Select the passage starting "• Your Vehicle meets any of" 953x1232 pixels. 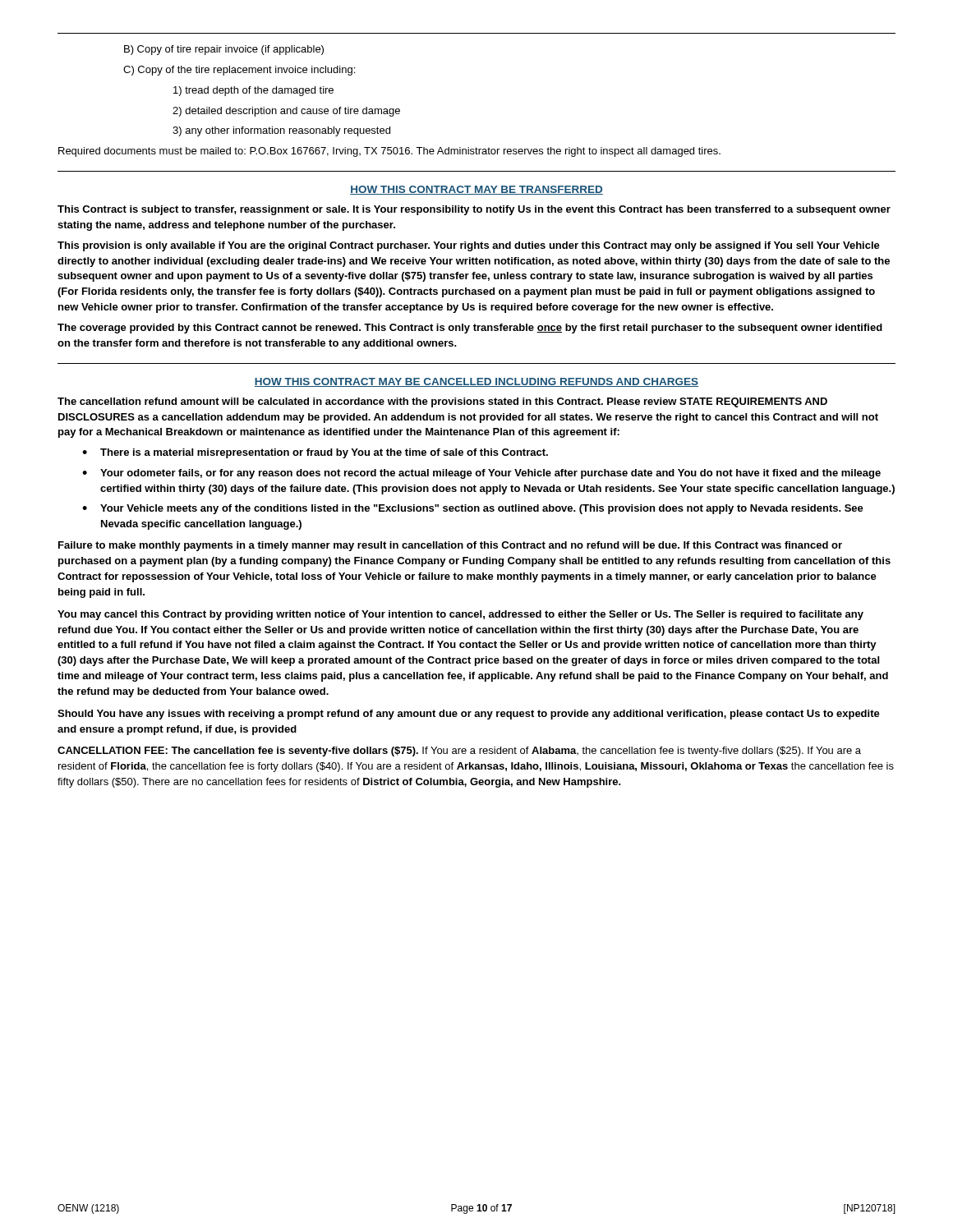(489, 516)
